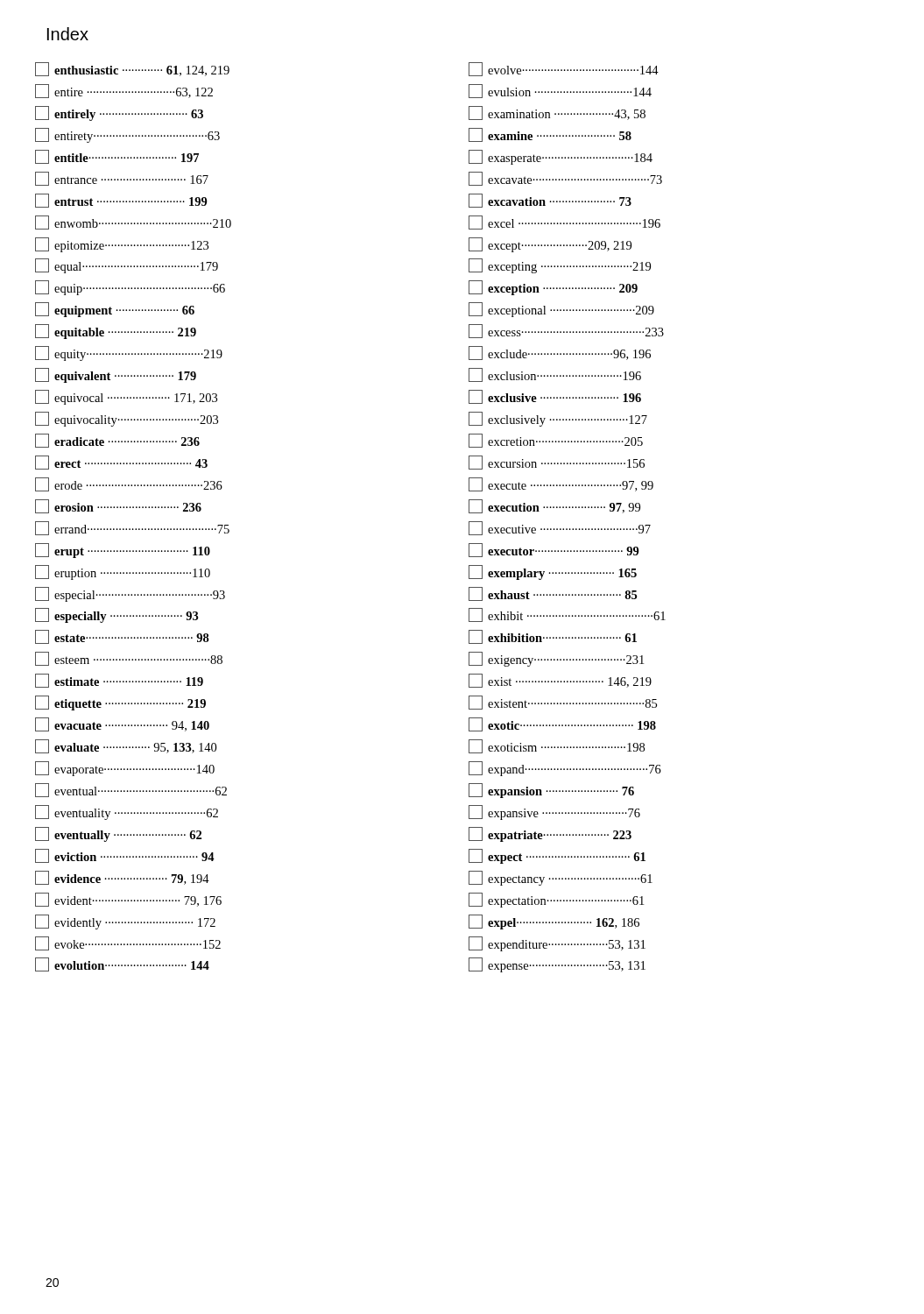
Task: Navigate to the passage starting "exclude···························96, 196"
Action: 560,353
